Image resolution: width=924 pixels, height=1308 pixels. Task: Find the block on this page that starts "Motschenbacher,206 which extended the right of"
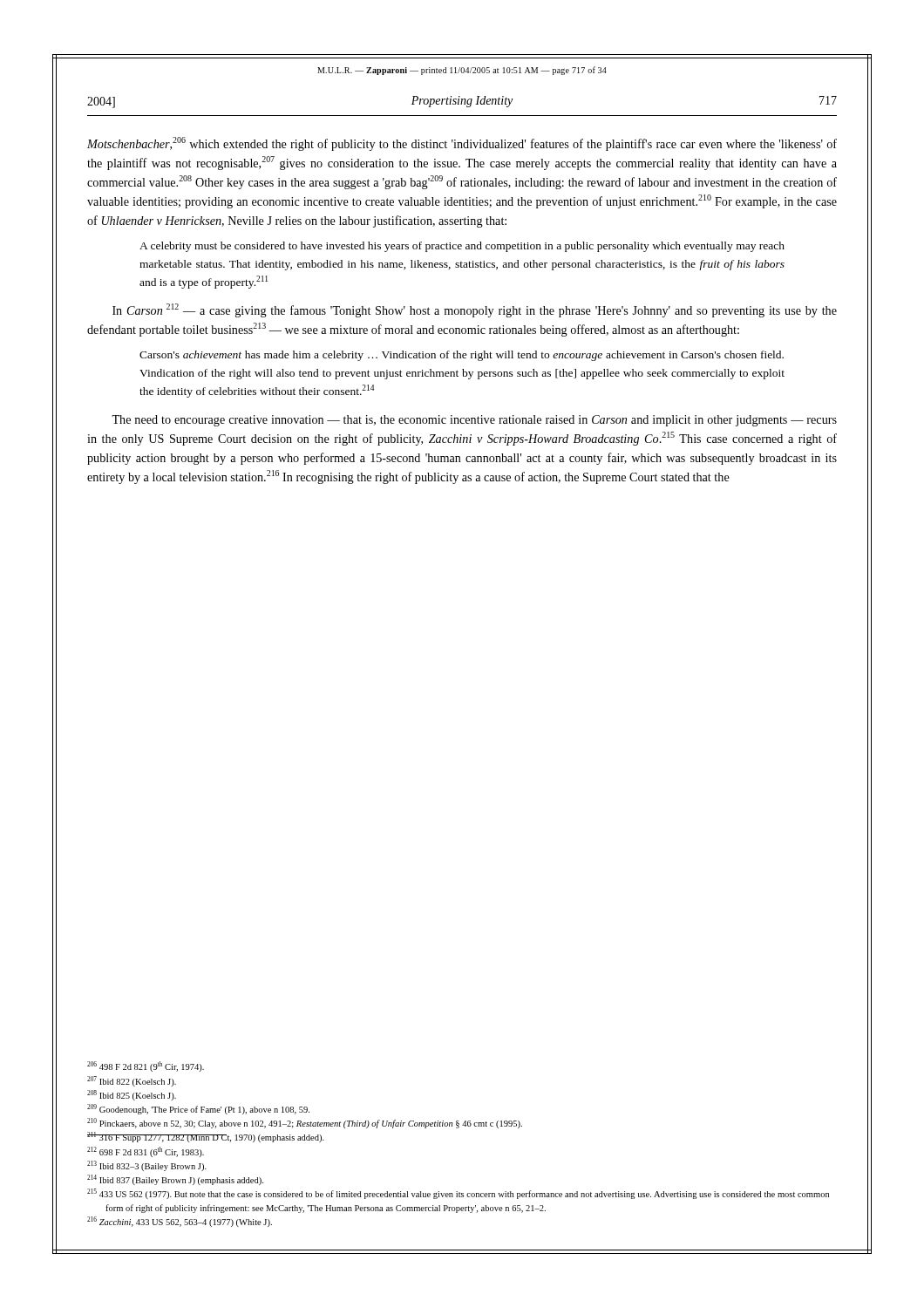click(x=462, y=181)
